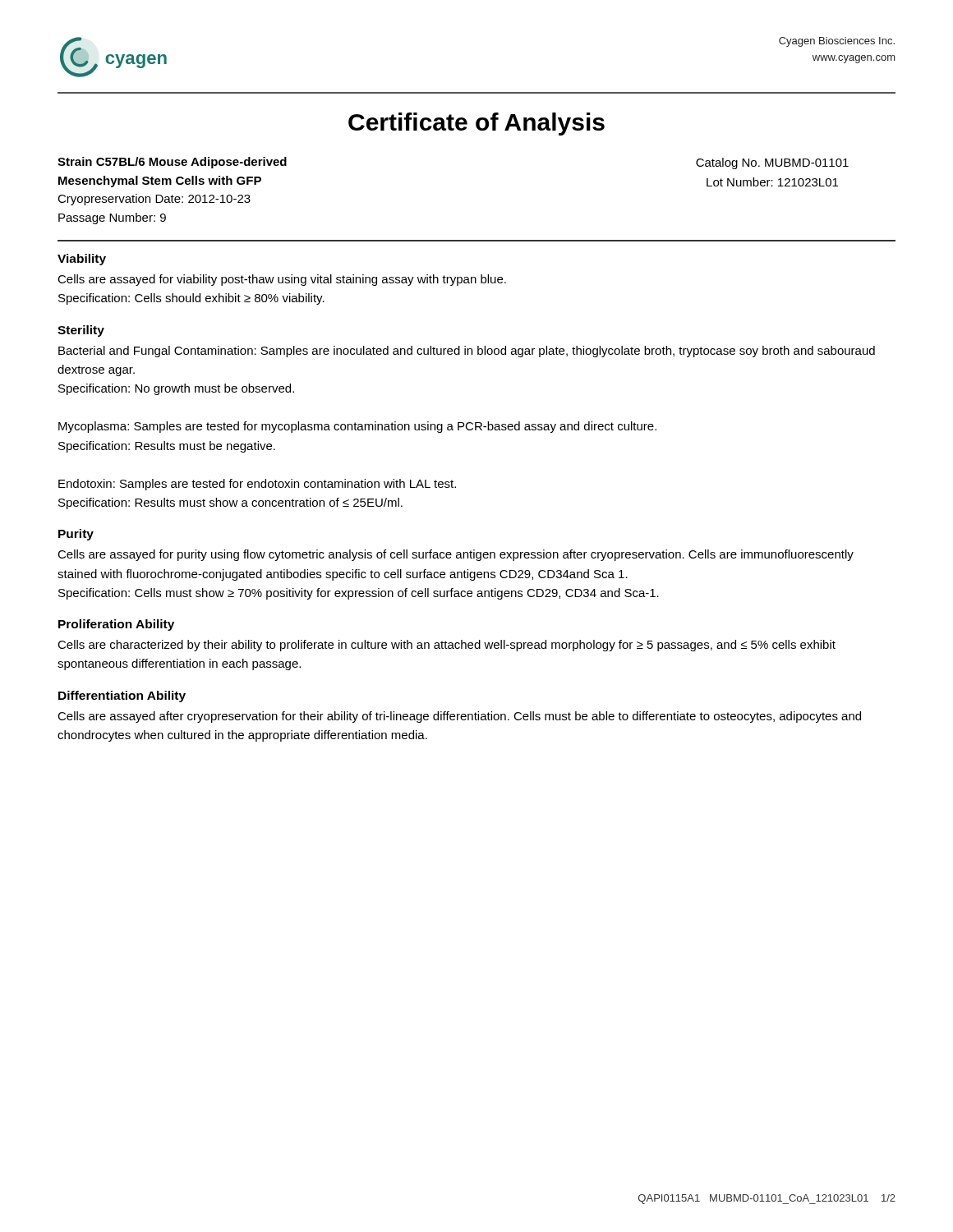Image resolution: width=953 pixels, height=1232 pixels.
Task: Point to the block starting "Mycoplasma: Samples are tested for"
Action: pyautogui.click(x=358, y=436)
